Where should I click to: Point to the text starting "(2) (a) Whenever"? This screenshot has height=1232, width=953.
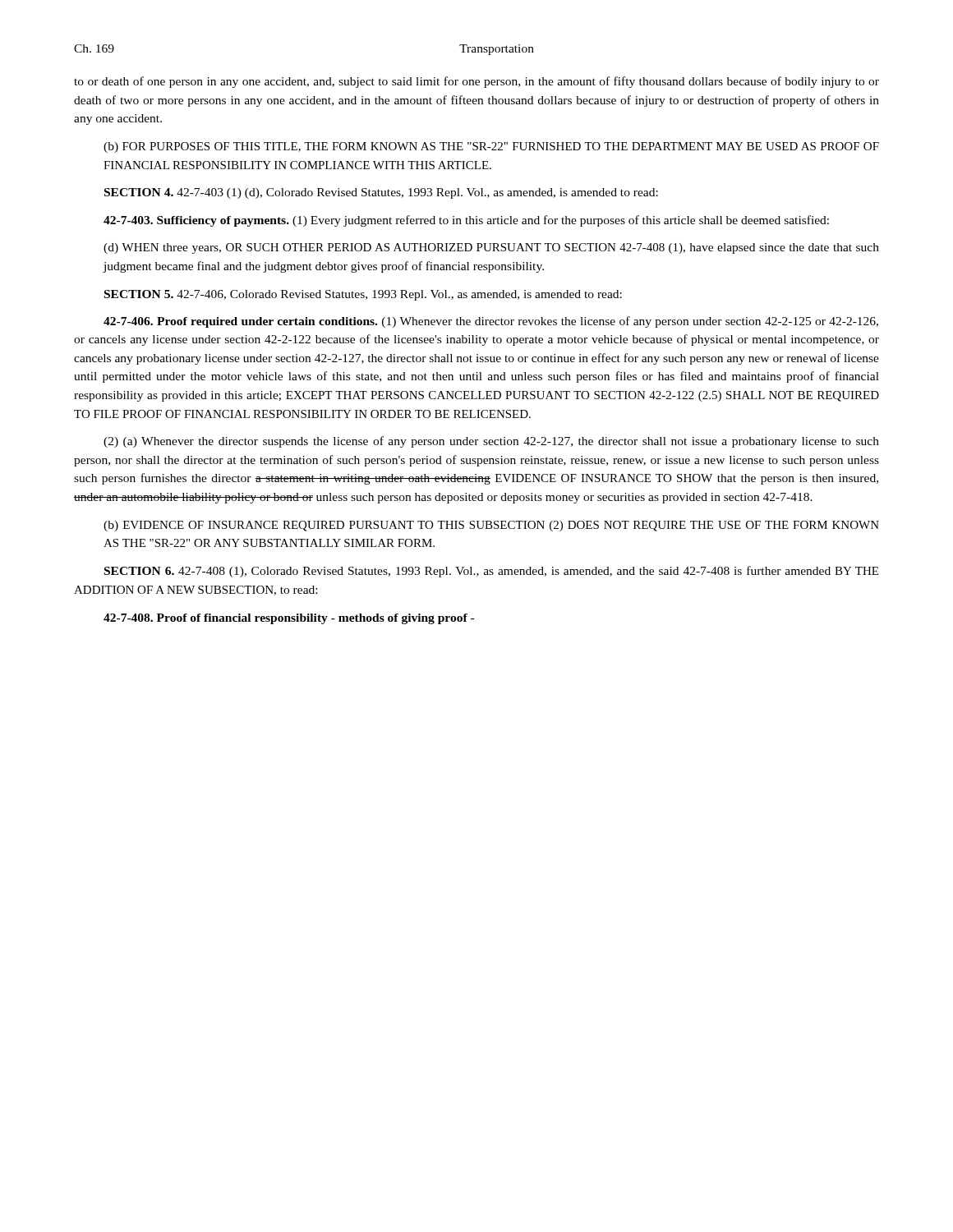(x=476, y=469)
